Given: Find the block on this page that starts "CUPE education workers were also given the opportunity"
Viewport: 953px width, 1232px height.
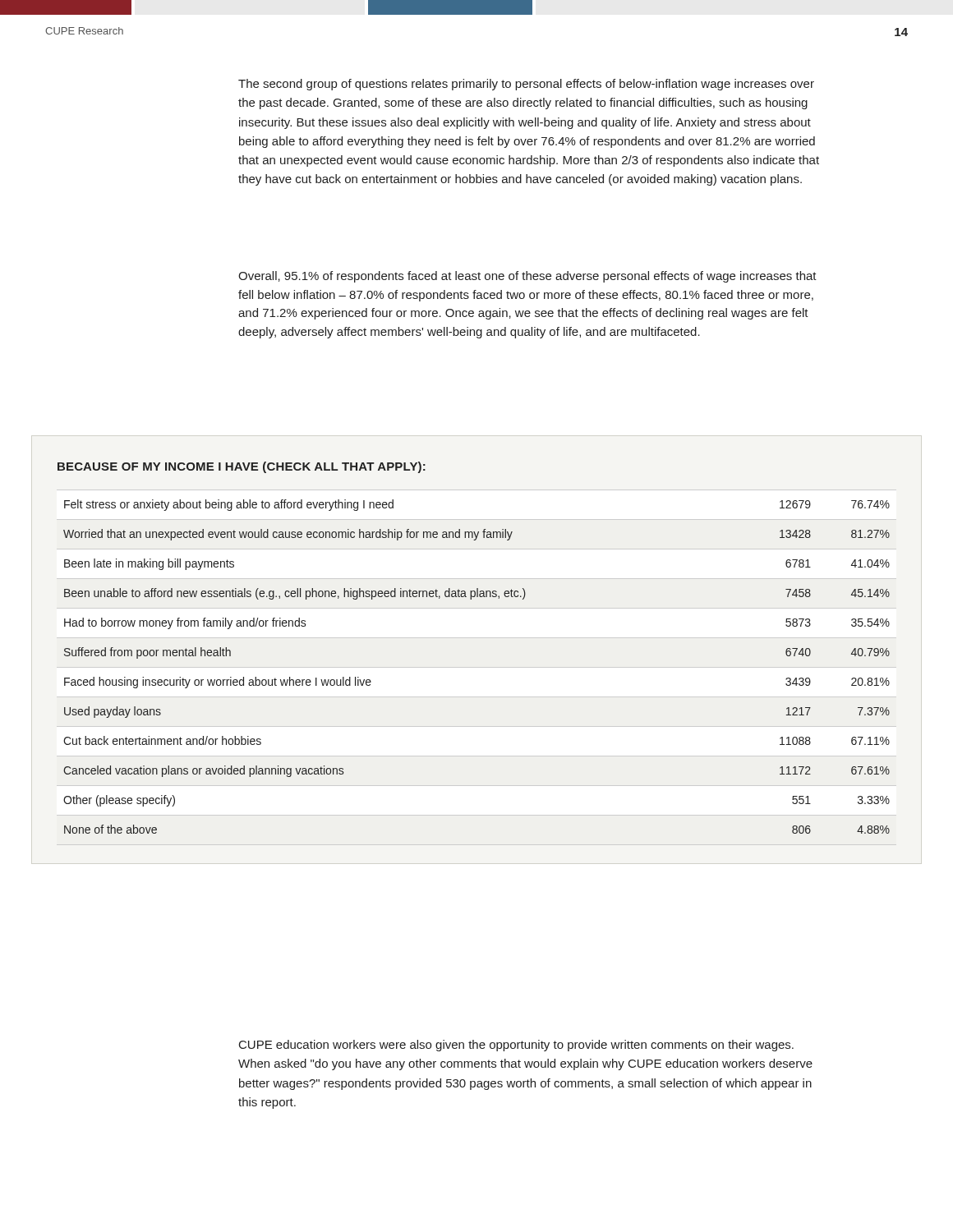Looking at the screenshot, I should click(534, 1073).
